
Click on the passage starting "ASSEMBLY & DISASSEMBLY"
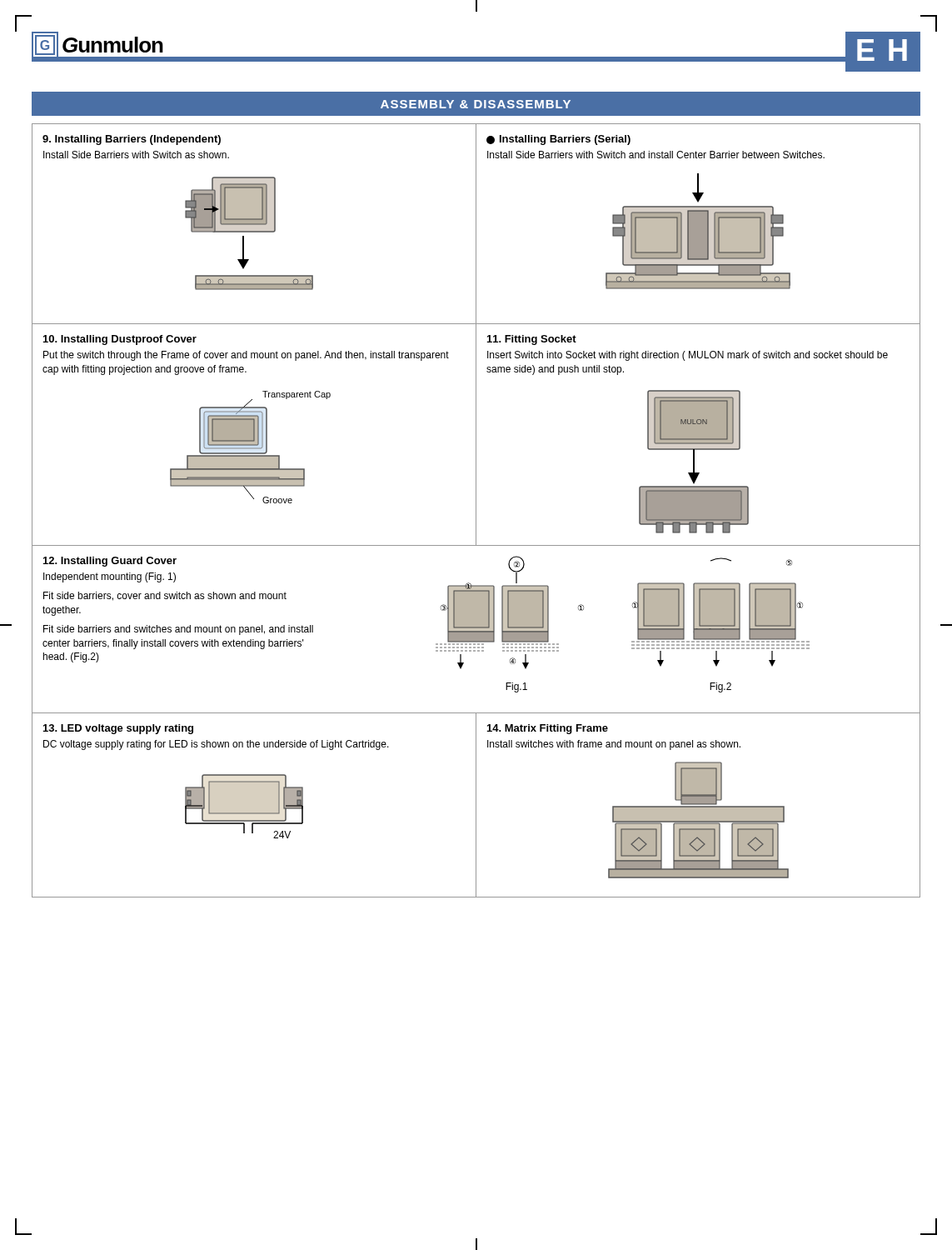476,104
